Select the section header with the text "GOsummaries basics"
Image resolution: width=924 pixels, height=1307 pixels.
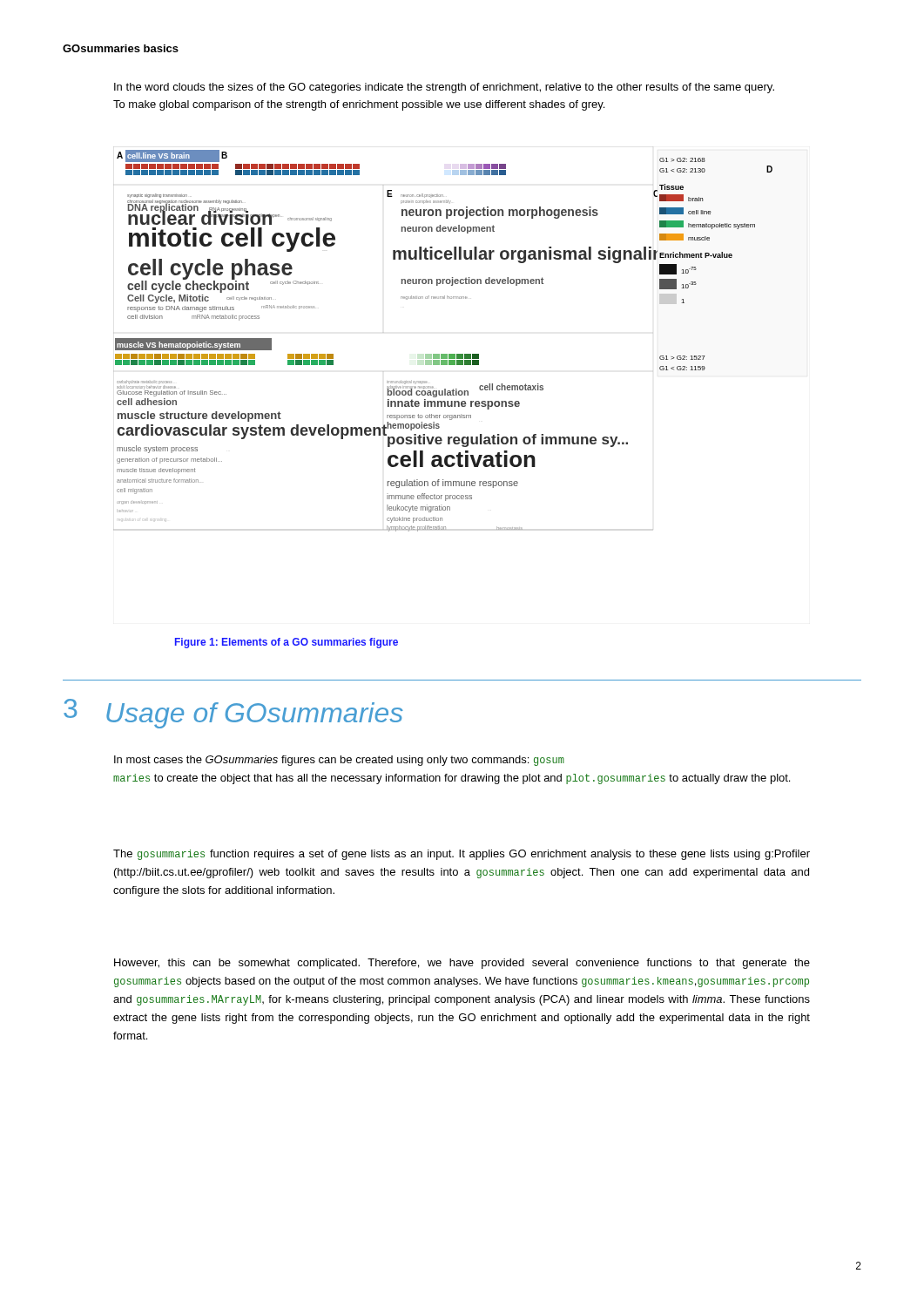click(121, 48)
